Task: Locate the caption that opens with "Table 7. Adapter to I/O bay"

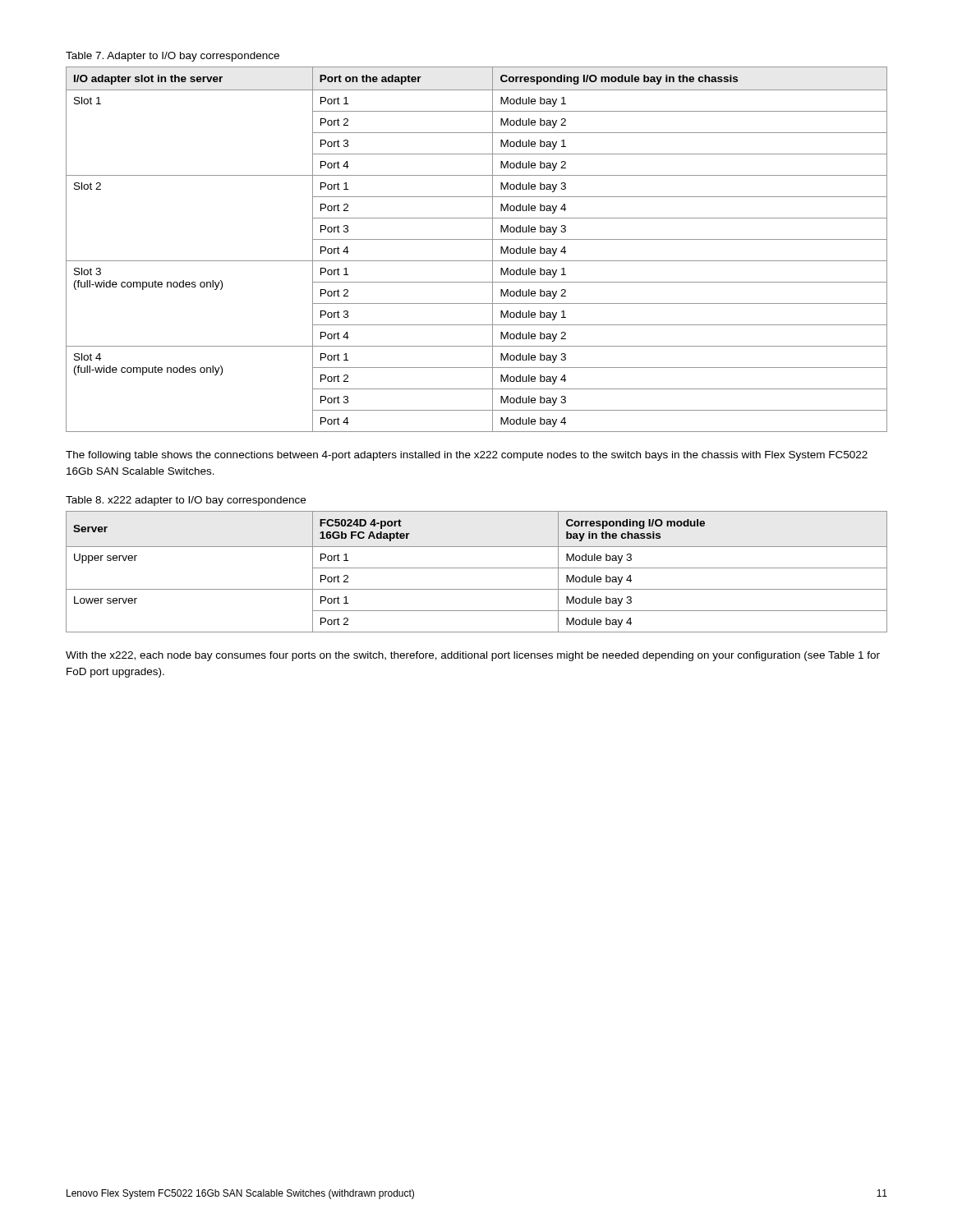Action: (173, 55)
